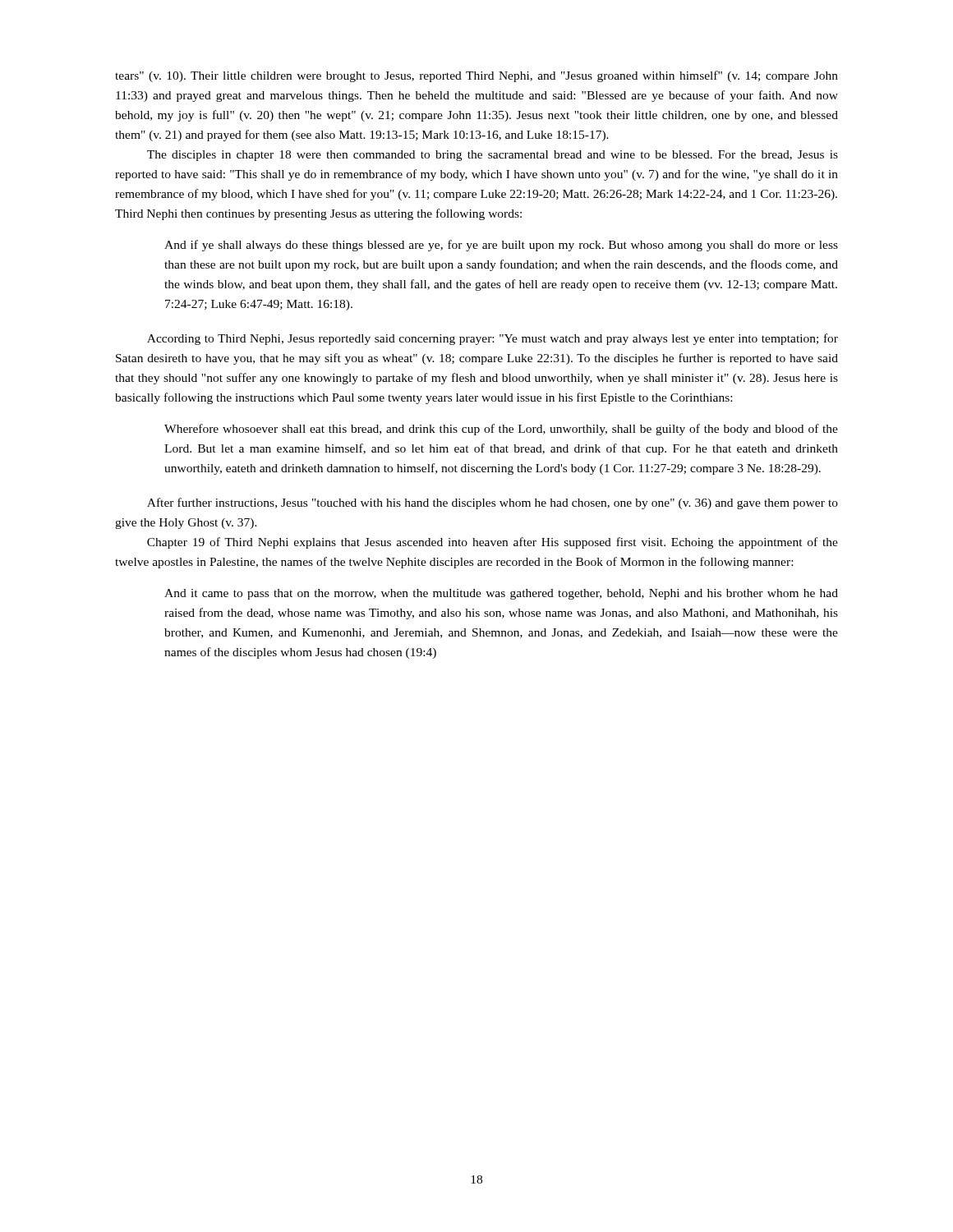Click on the passage starting "Wherefore whosoever shall"

point(501,449)
